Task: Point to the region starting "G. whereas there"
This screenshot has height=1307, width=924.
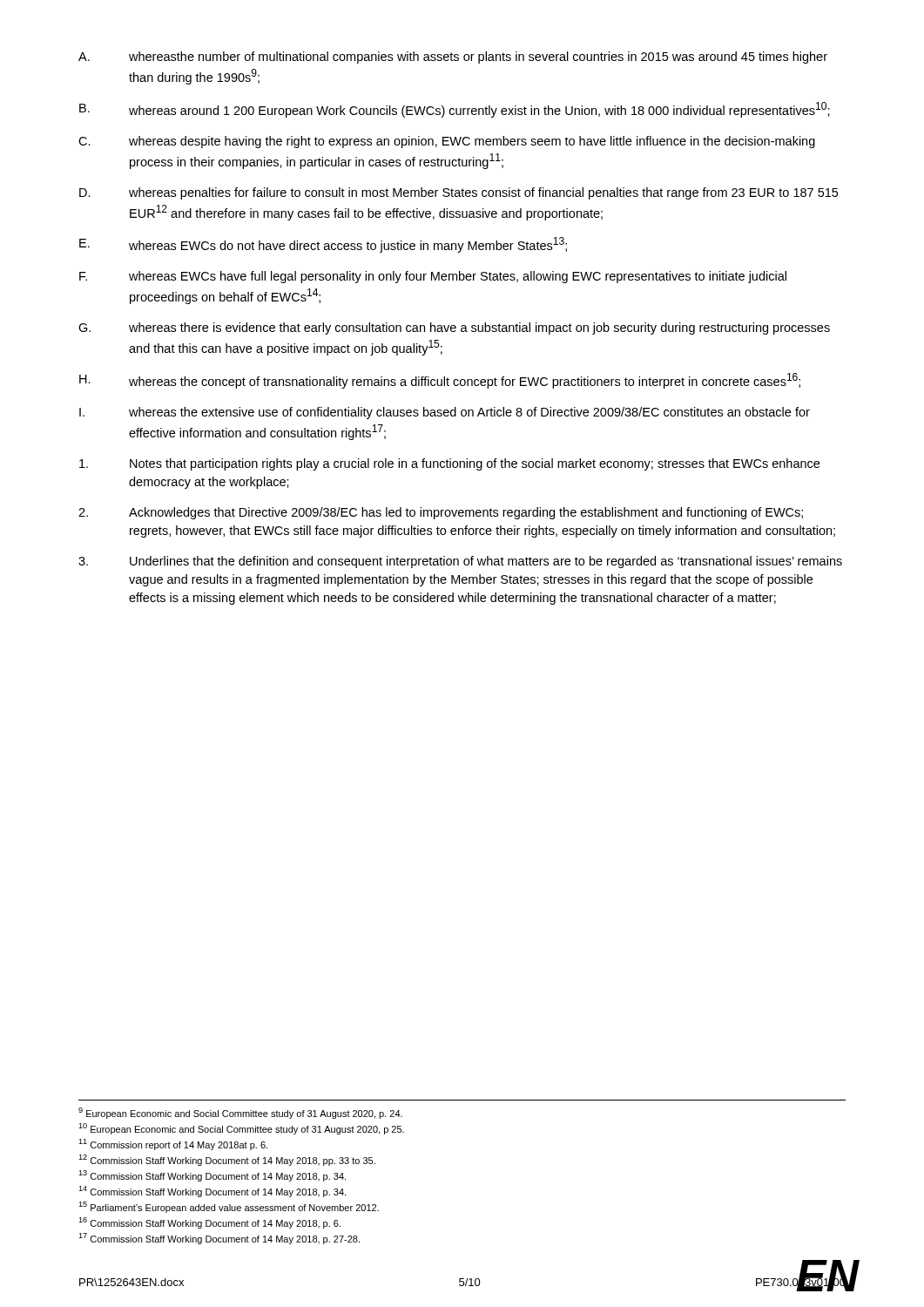Action: 462,339
